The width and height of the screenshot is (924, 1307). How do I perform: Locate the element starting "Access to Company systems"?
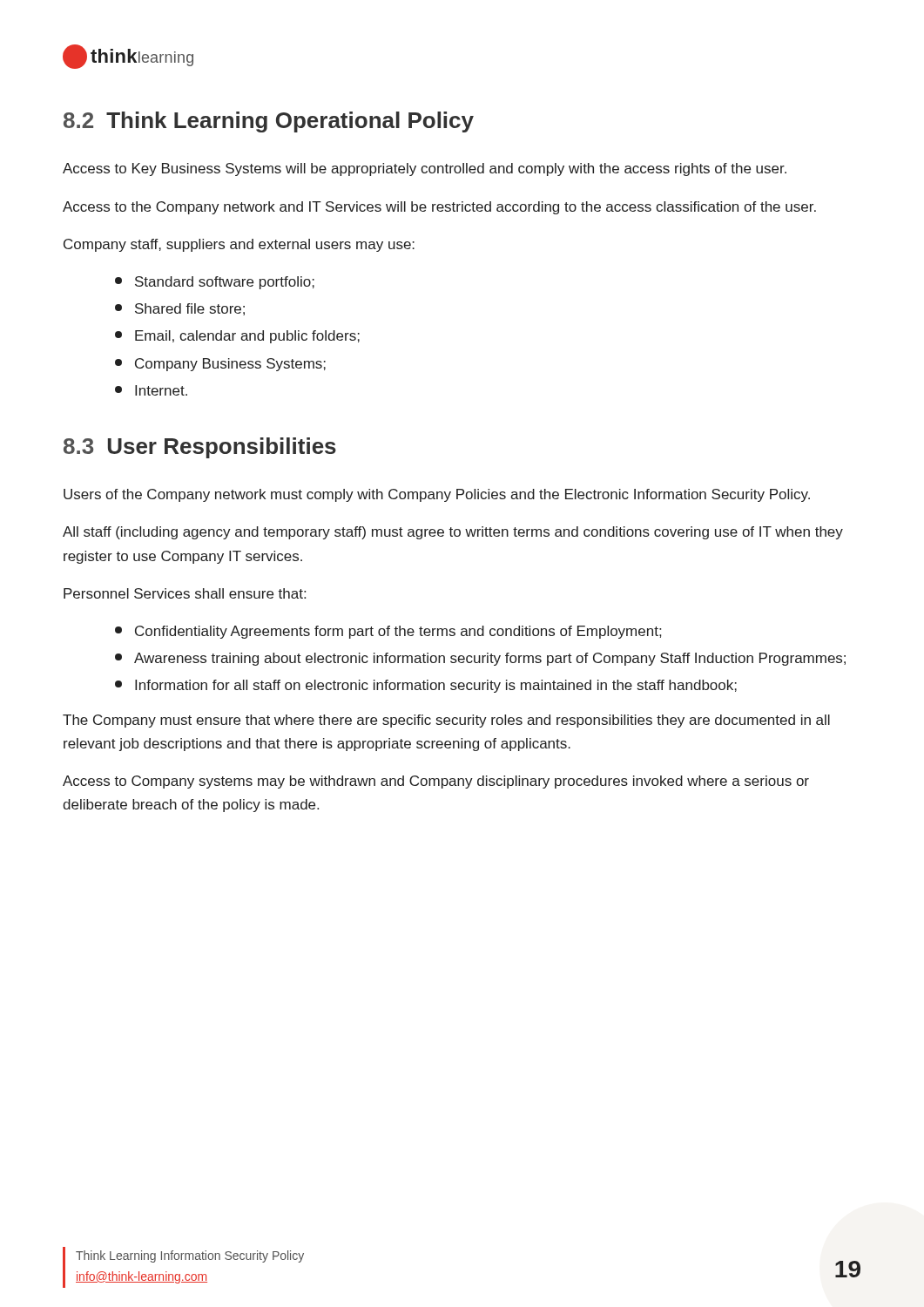(x=436, y=793)
